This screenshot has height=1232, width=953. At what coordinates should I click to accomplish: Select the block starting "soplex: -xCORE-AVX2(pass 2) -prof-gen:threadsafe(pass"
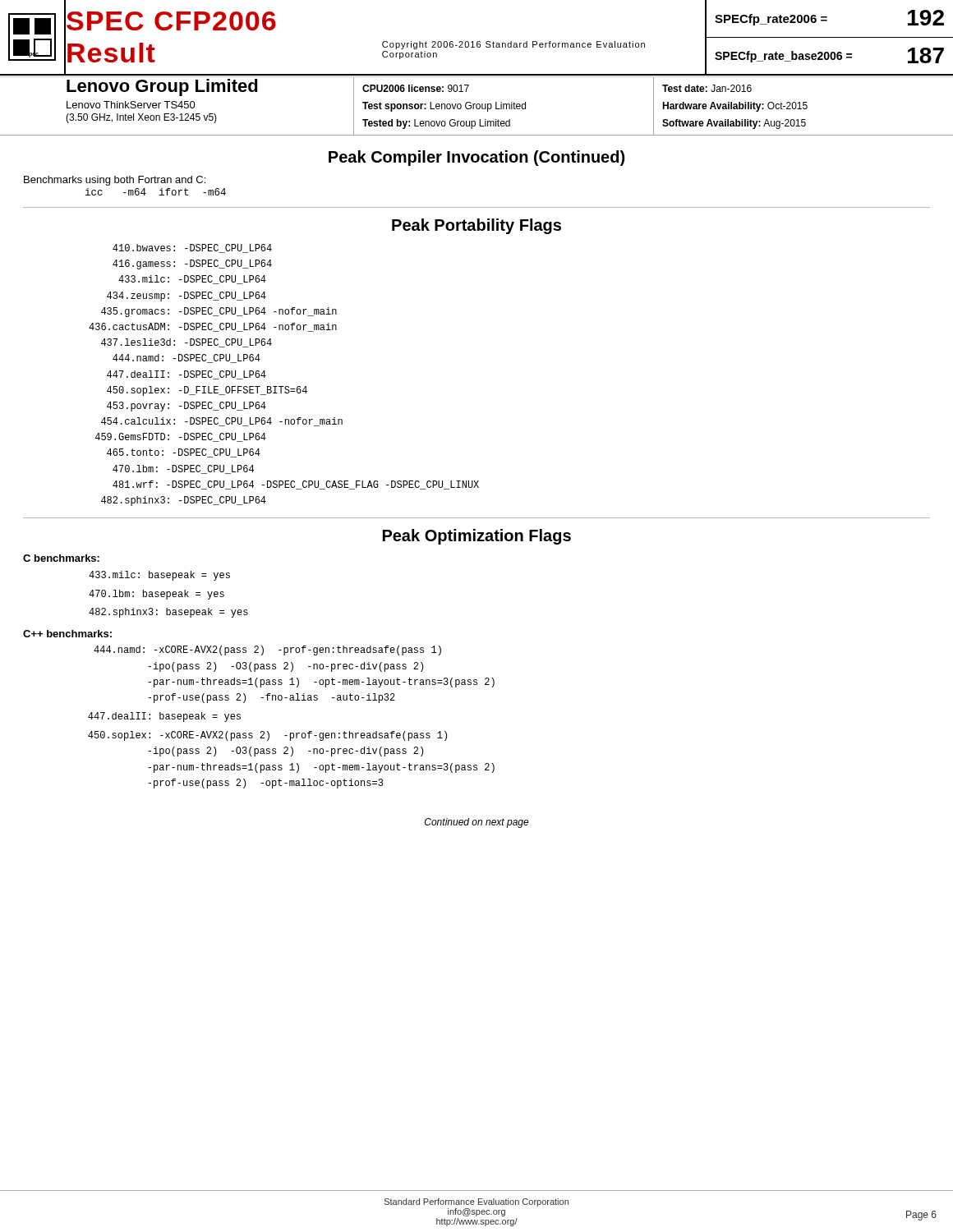click(x=280, y=760)
